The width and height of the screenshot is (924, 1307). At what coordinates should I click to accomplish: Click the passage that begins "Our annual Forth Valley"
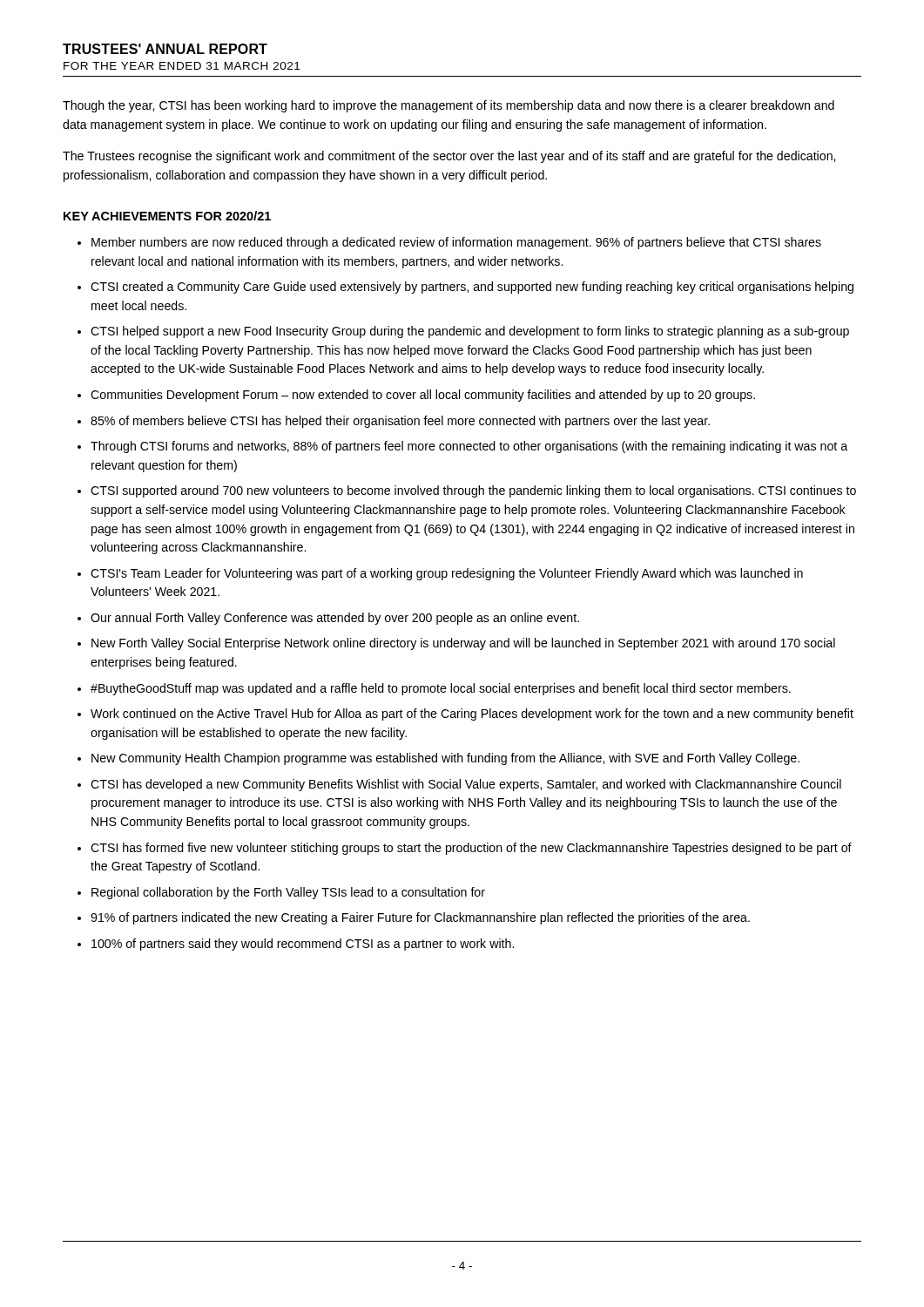click(335, 618)
